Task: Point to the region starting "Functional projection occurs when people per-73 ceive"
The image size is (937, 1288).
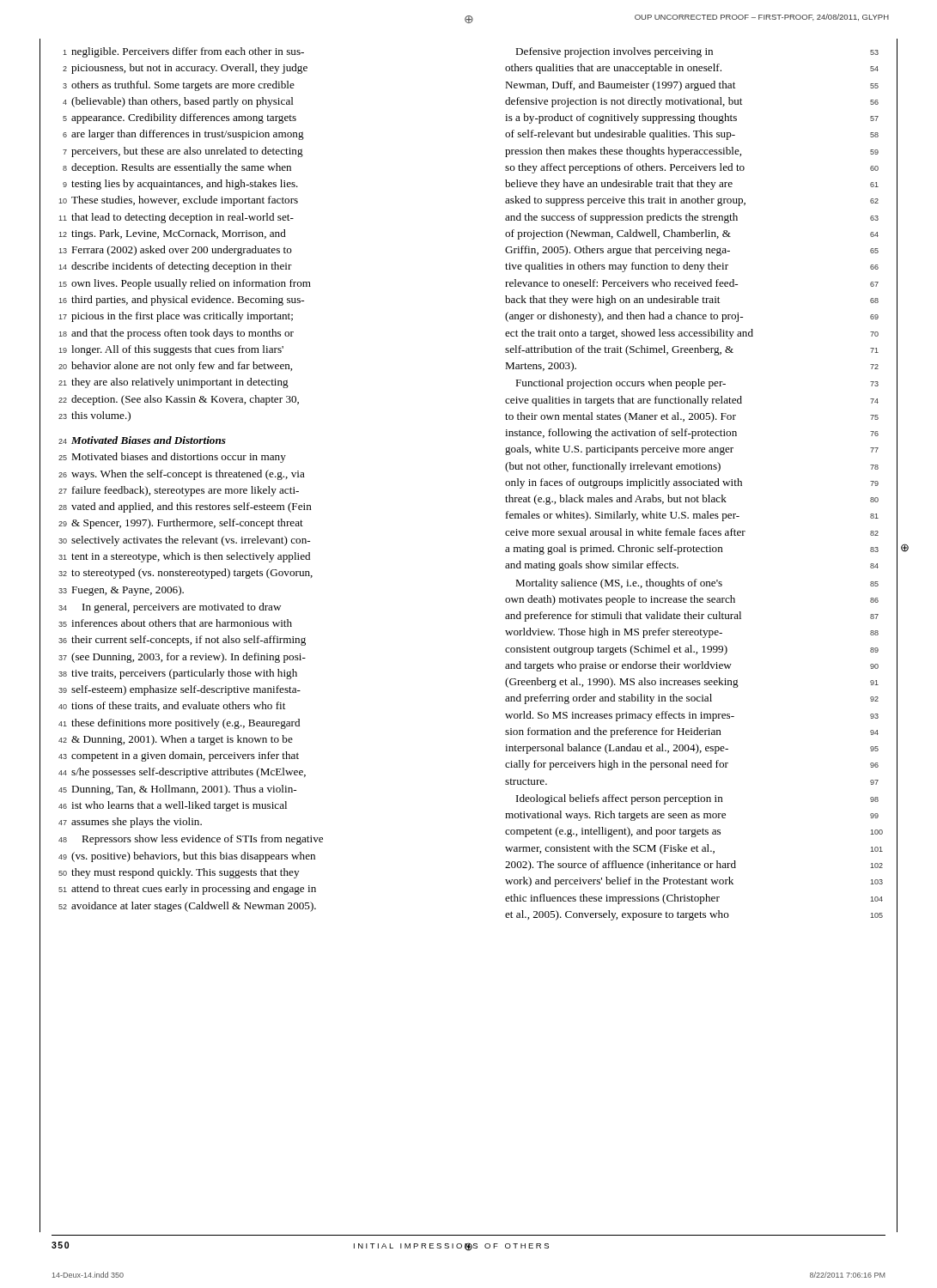Action: pyautogui.click(x=695, y=474)
